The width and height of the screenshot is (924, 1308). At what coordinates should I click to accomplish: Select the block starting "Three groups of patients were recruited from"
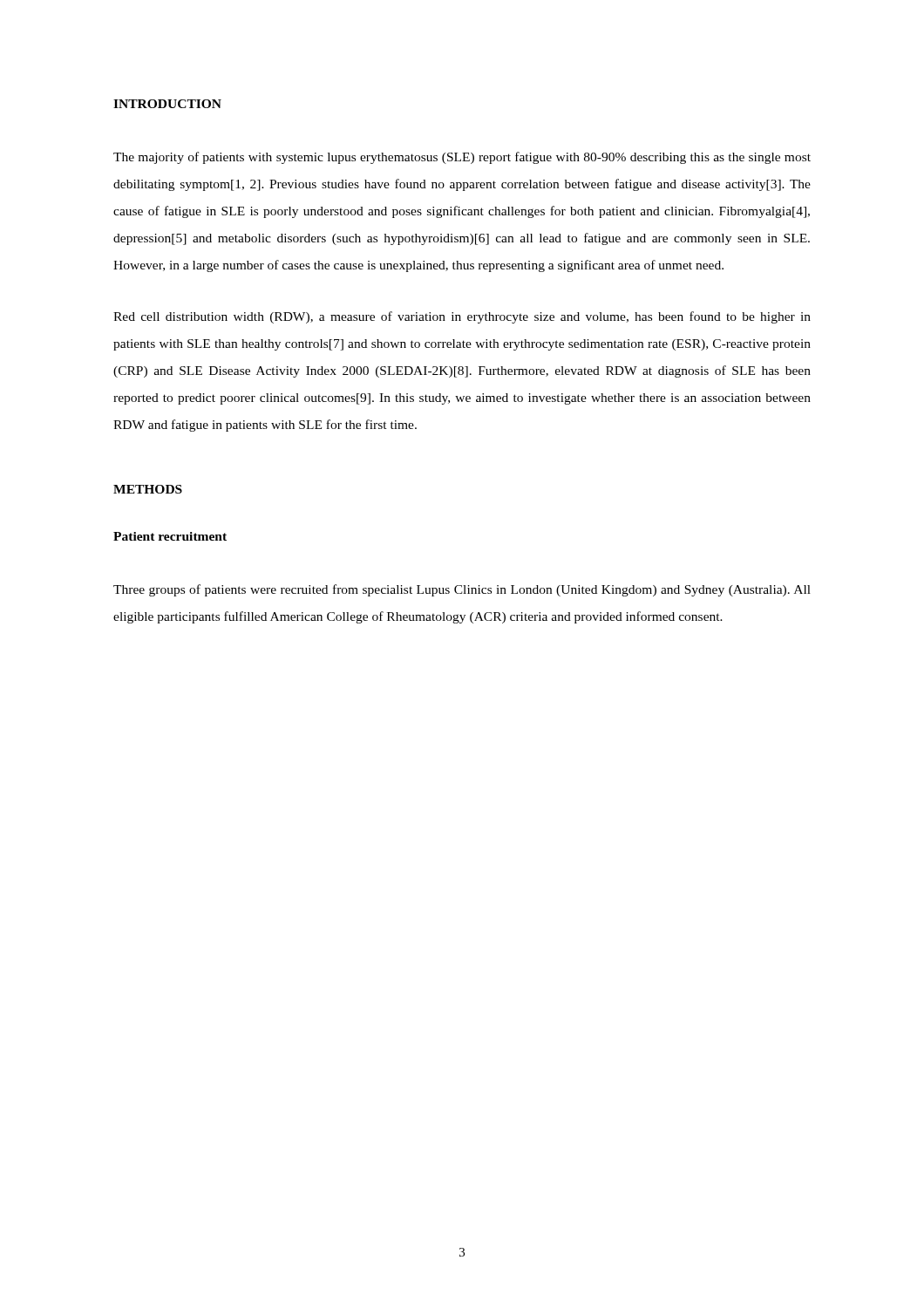[462, 603]
